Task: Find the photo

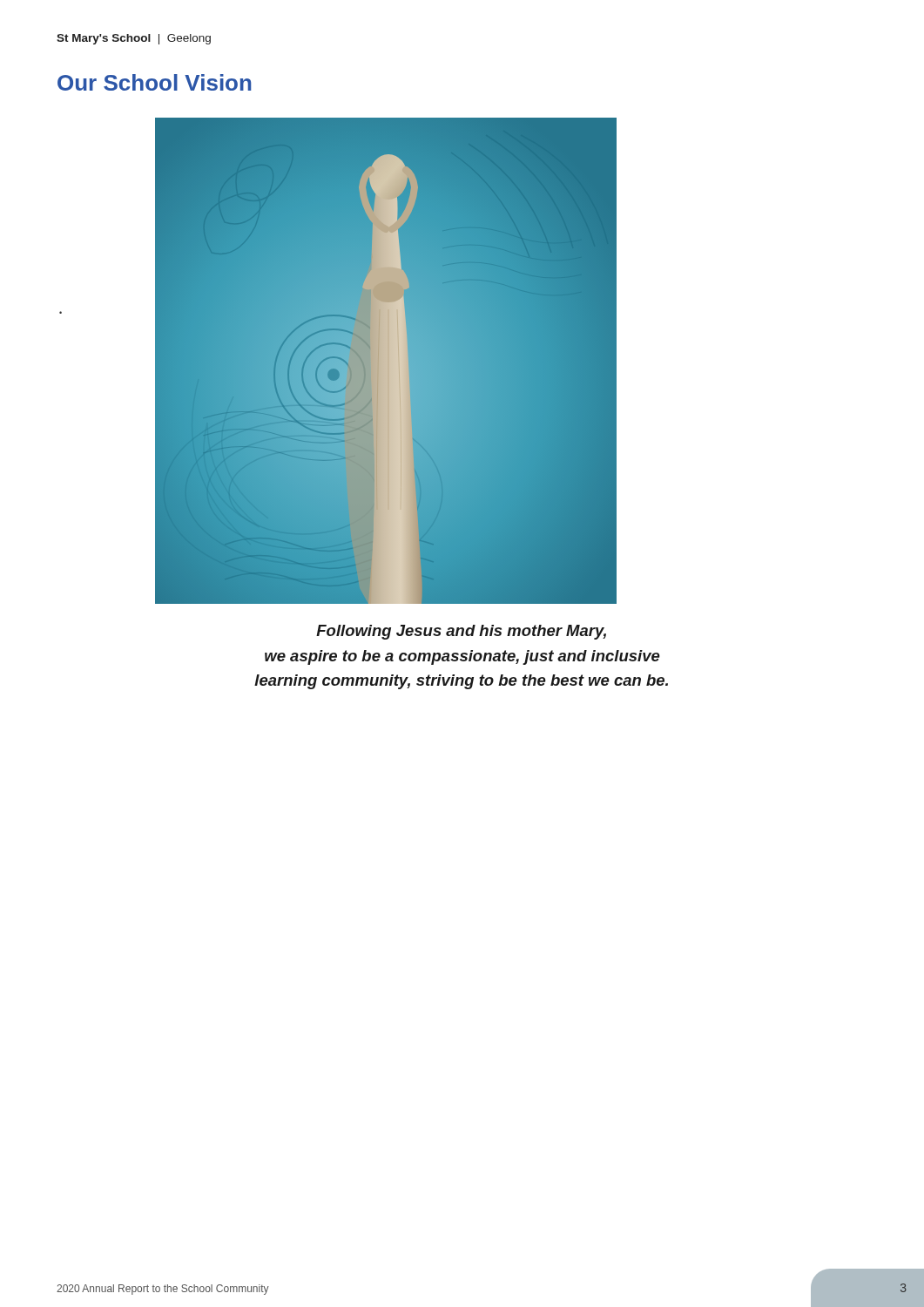Action: pos(386,361)
